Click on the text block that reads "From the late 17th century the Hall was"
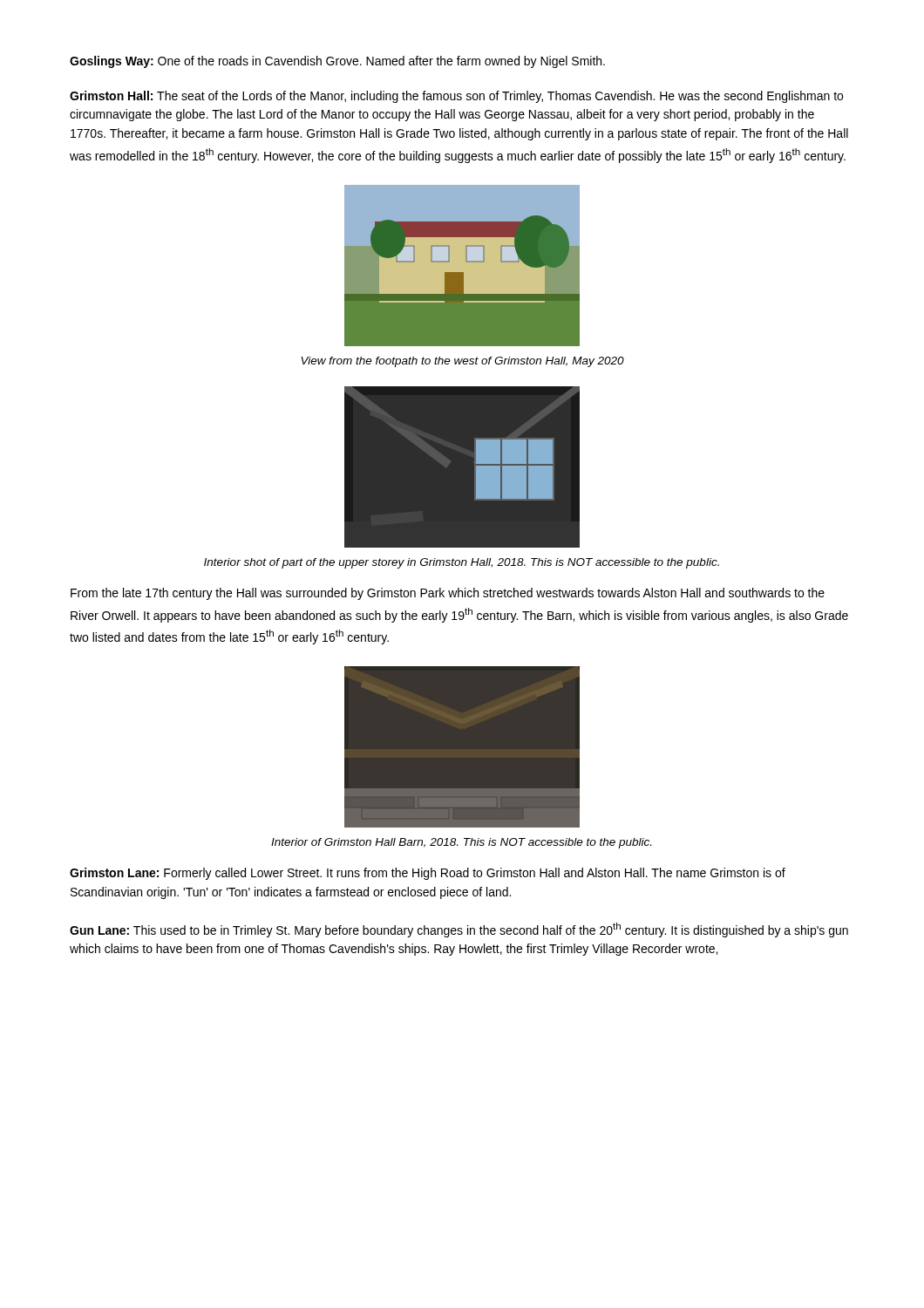 pos(459,615)
